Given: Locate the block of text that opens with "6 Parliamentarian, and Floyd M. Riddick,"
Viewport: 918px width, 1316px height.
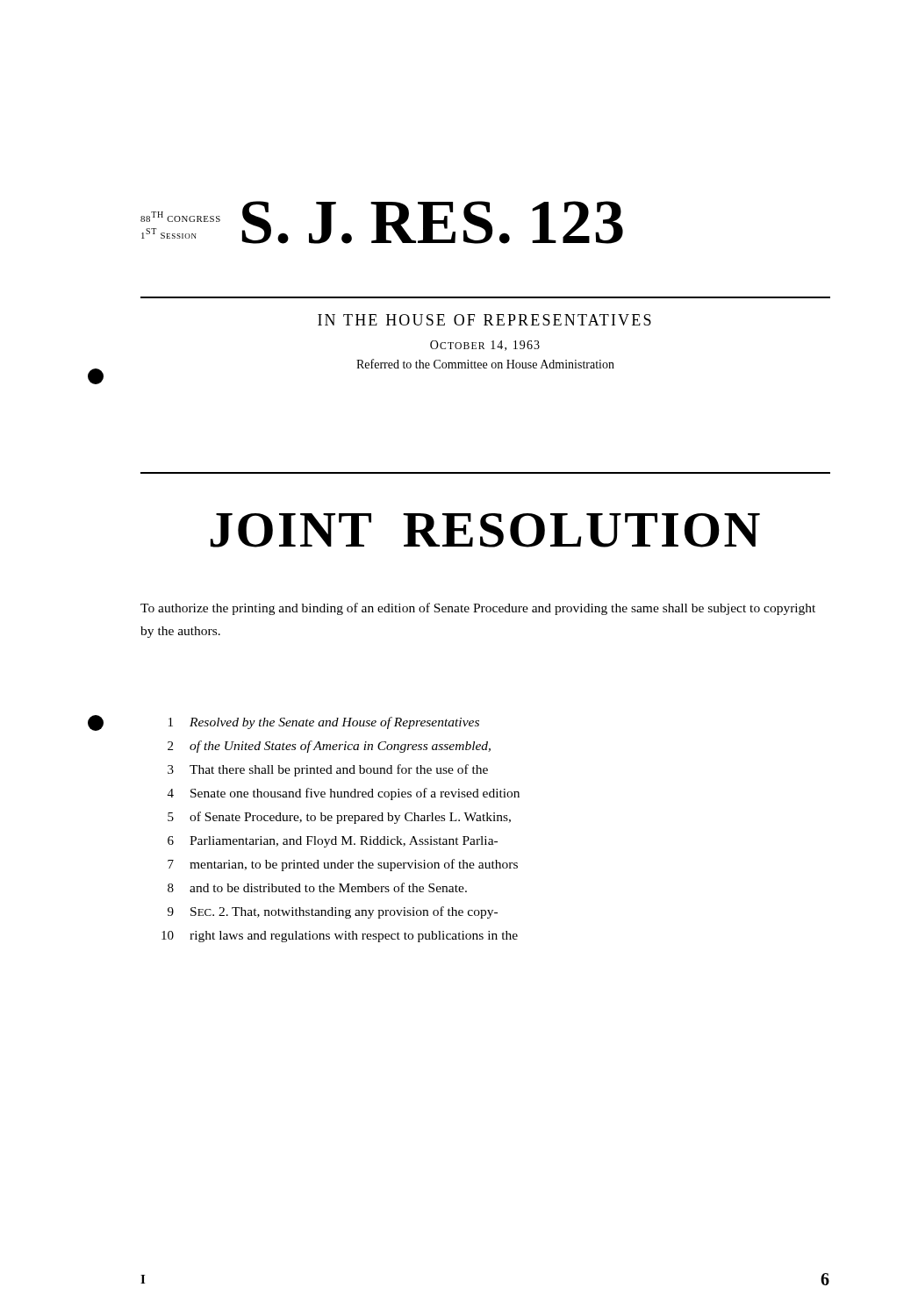Looking at the screenshot, I should tap(485, 841).
